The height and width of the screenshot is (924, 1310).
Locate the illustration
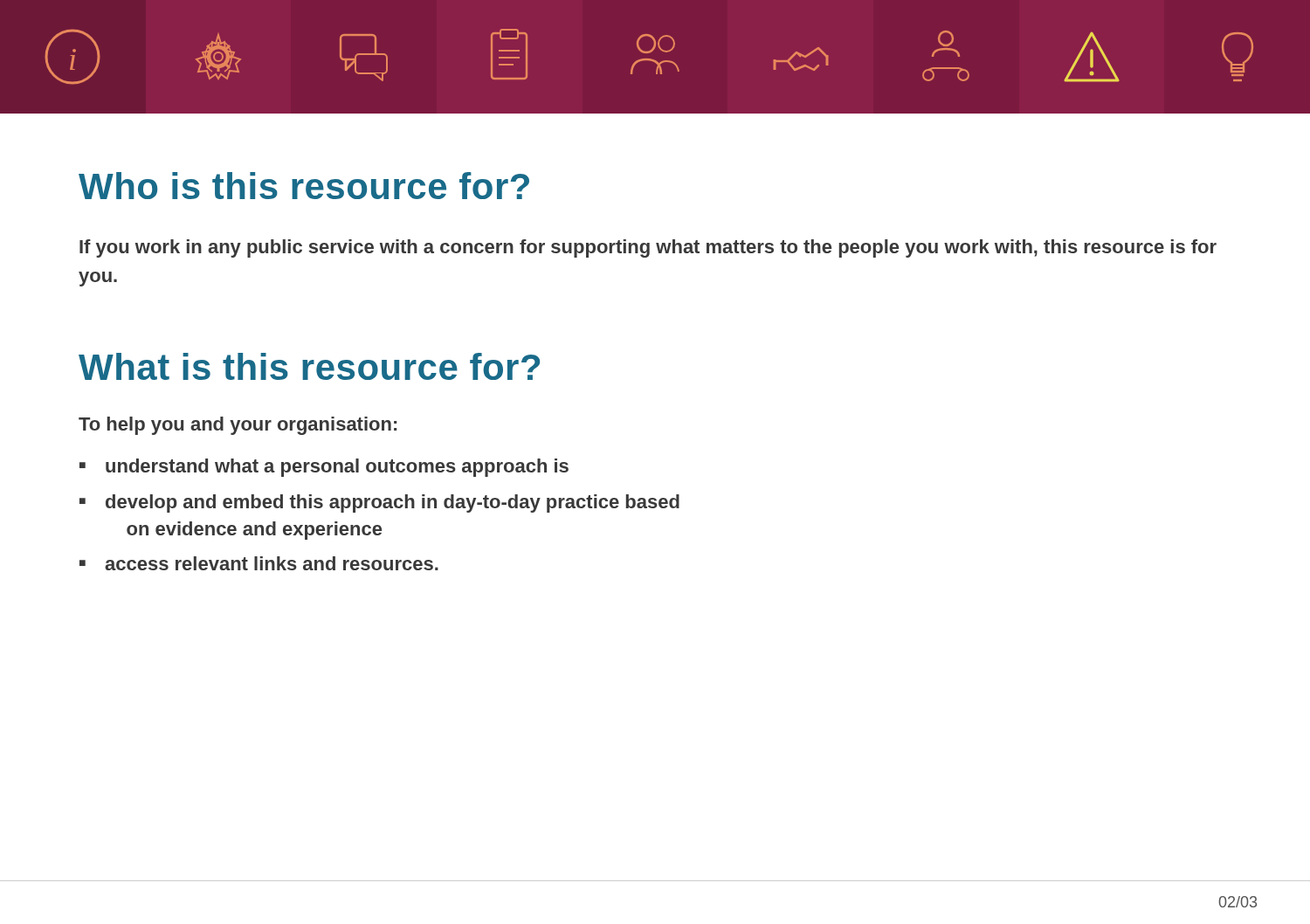655,57
